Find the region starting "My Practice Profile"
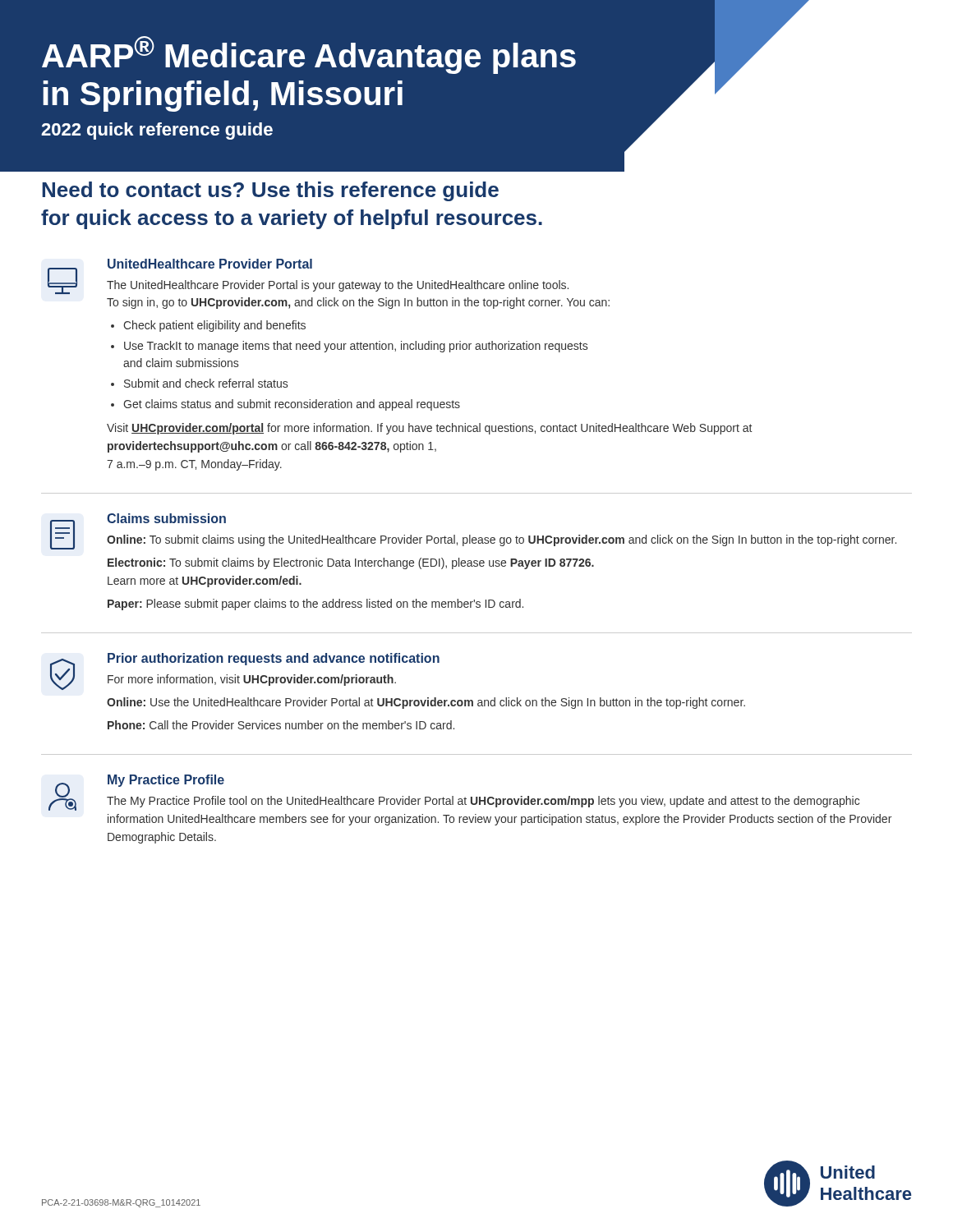 [x=166, y=780]
